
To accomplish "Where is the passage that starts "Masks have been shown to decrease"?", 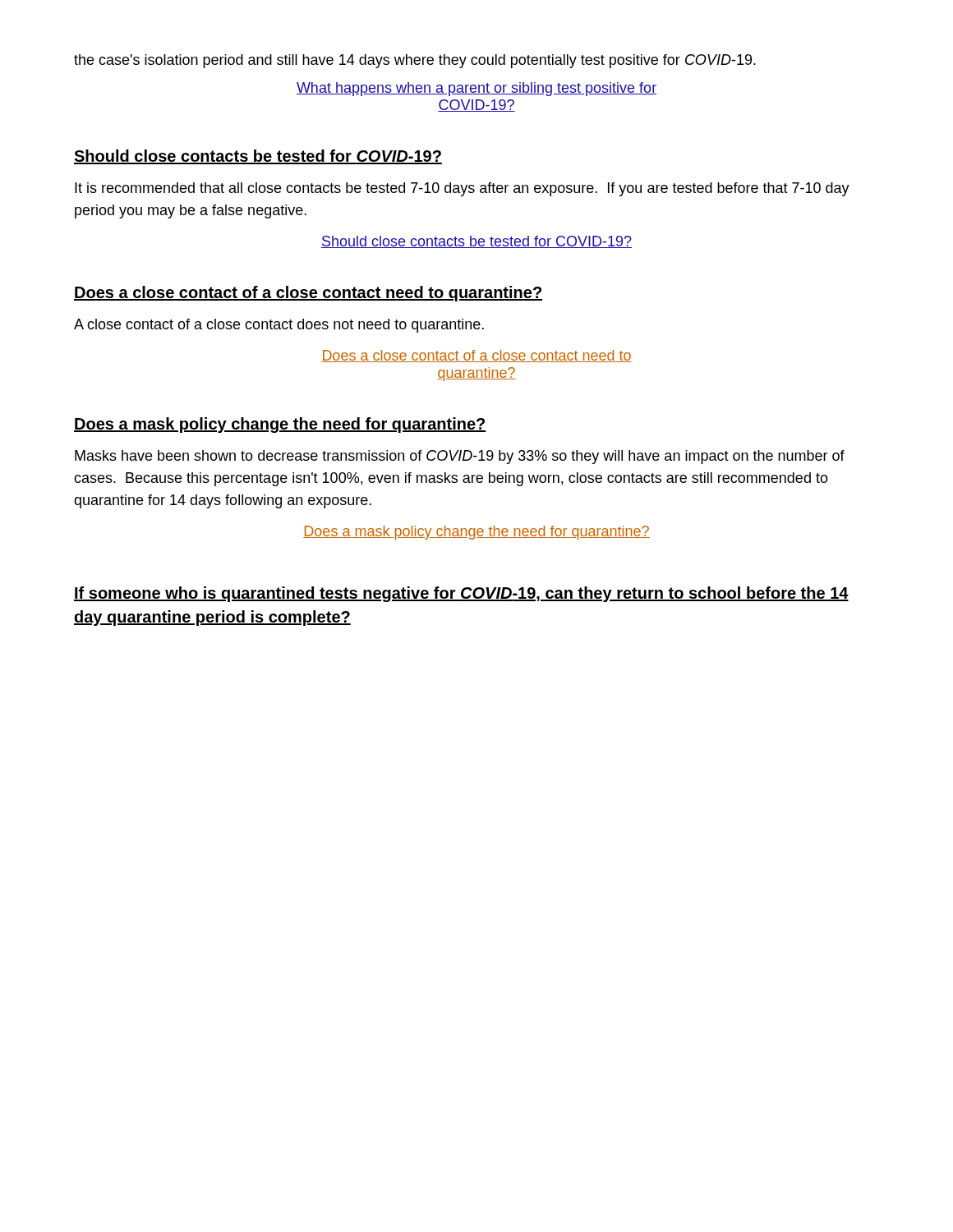I will [476, 478].
